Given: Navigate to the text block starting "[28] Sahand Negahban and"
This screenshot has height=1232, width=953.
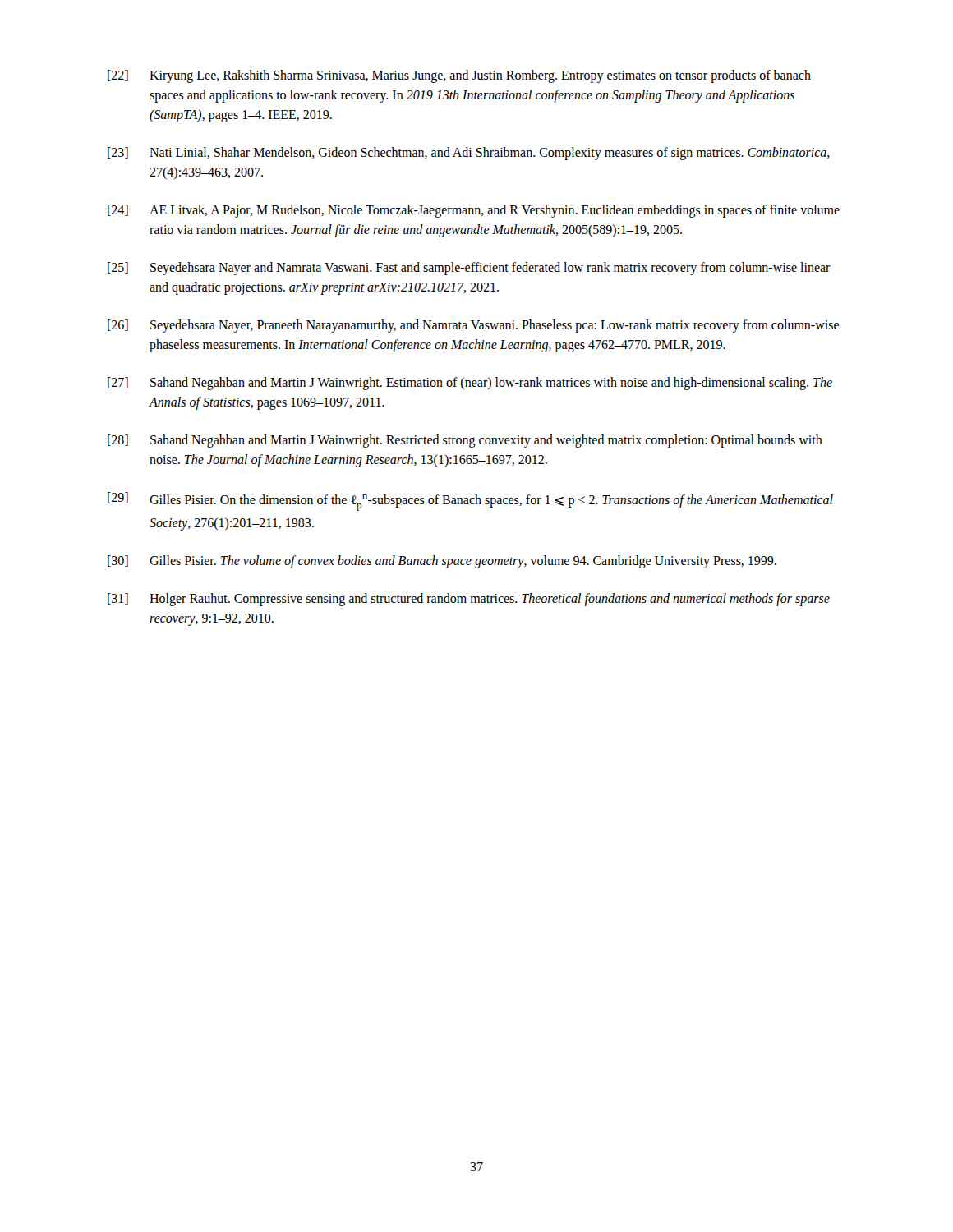Looking at the screenshot, I should 476,450.
